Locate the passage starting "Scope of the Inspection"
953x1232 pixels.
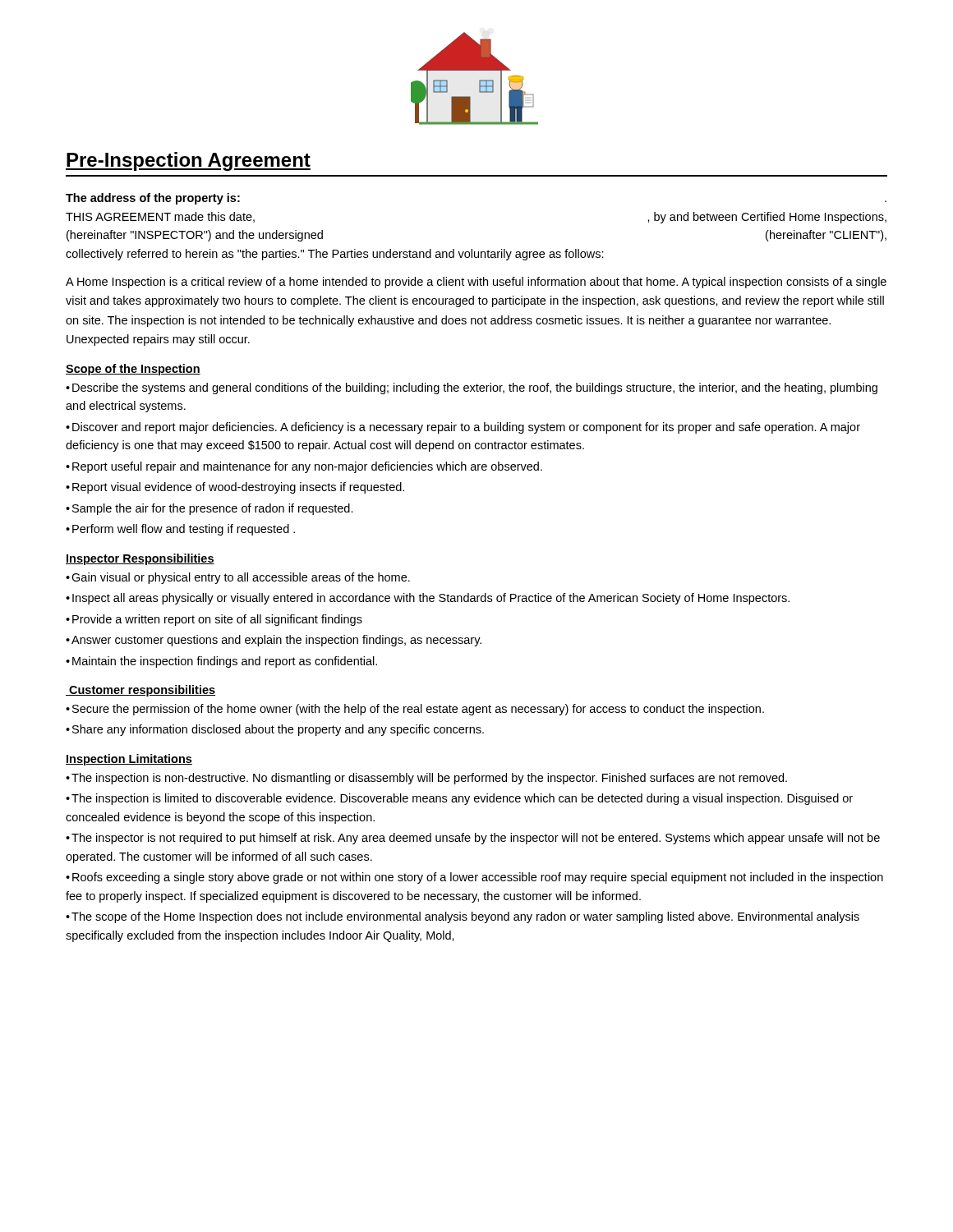coord(133,369)
